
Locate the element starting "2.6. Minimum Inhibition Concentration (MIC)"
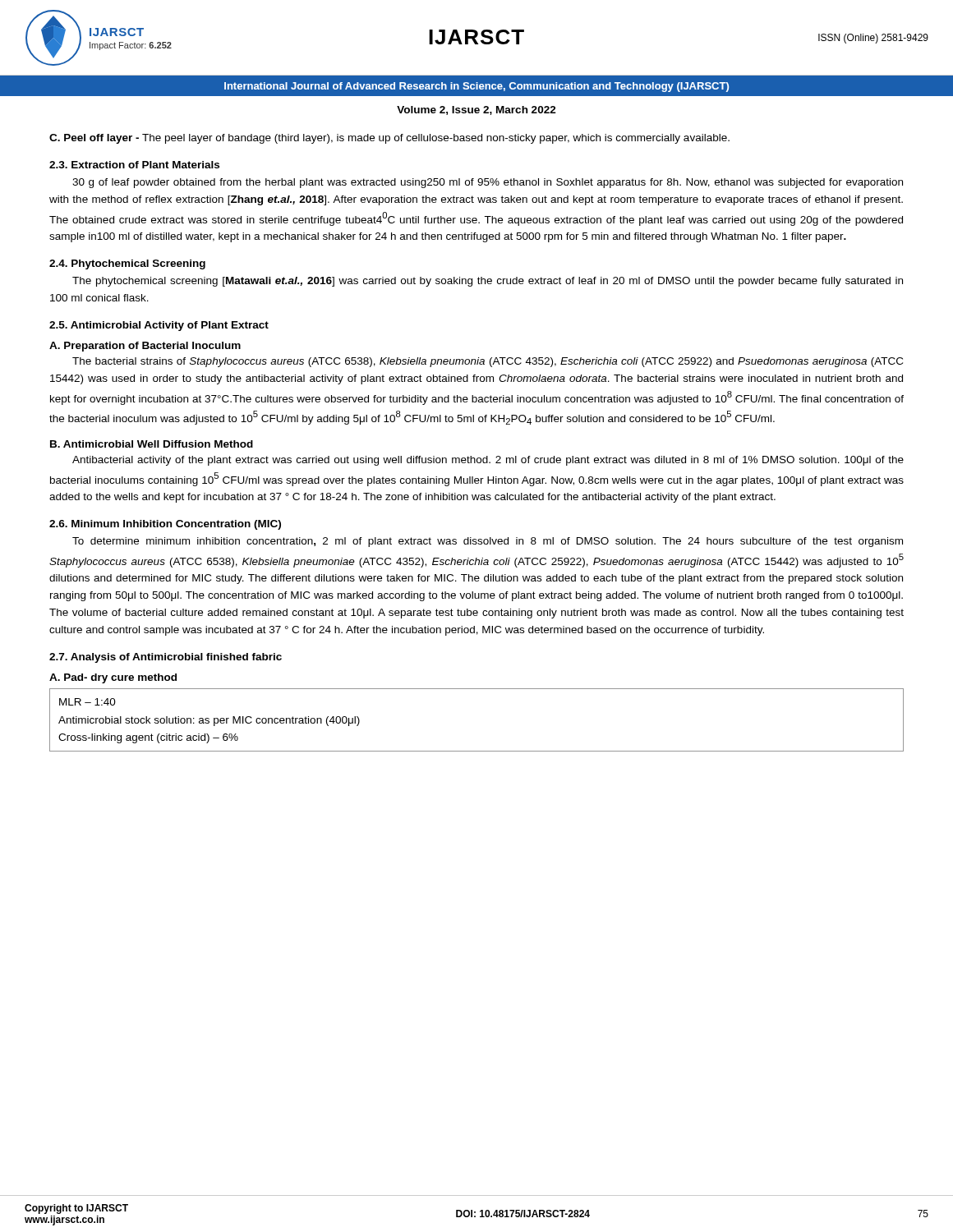click(165, 524)
